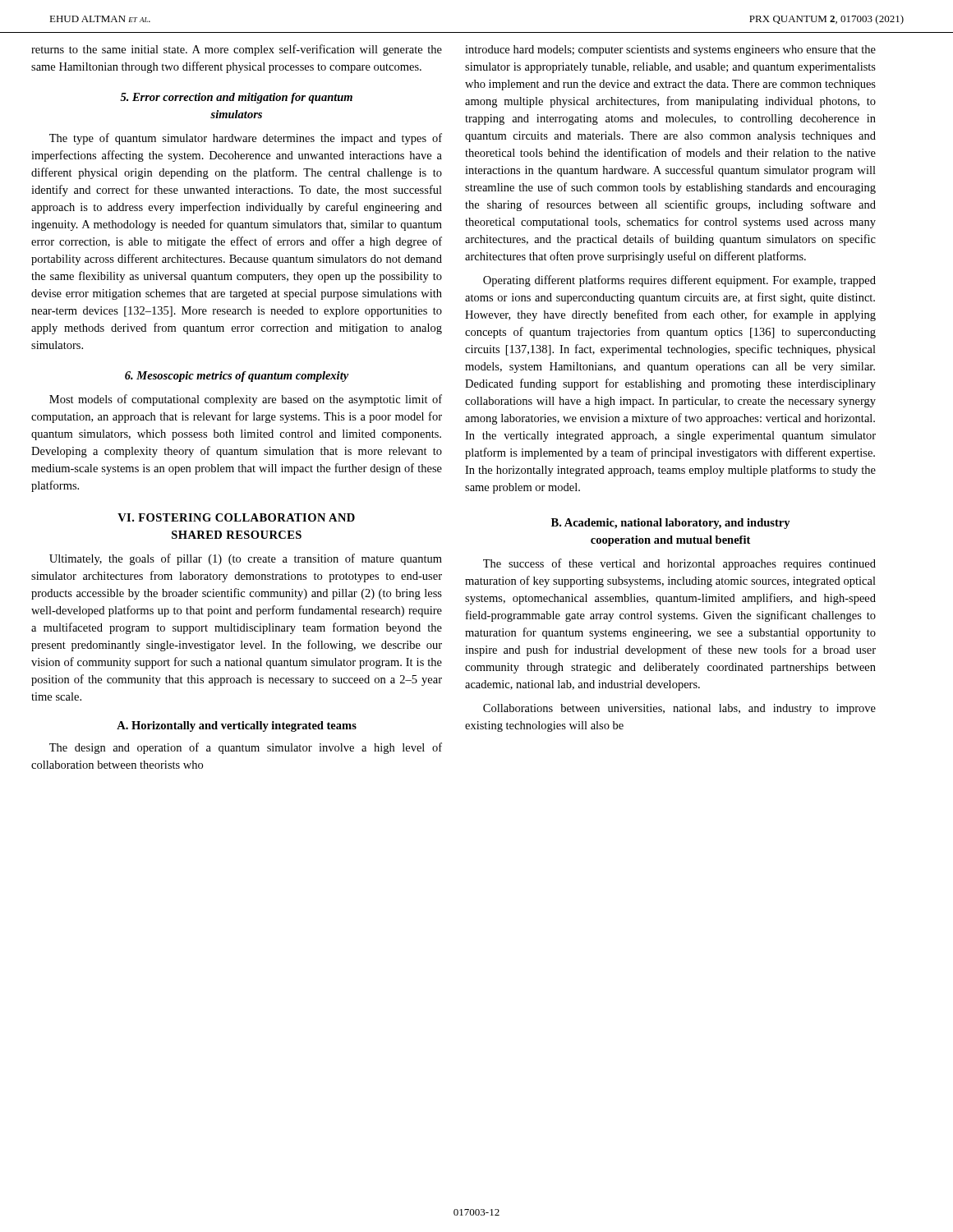Select the section header with the text "VI. FOSTERING COLLABORATION ANDSHARED RESOURCES"
953x1232 pixels.
[237, 526]
